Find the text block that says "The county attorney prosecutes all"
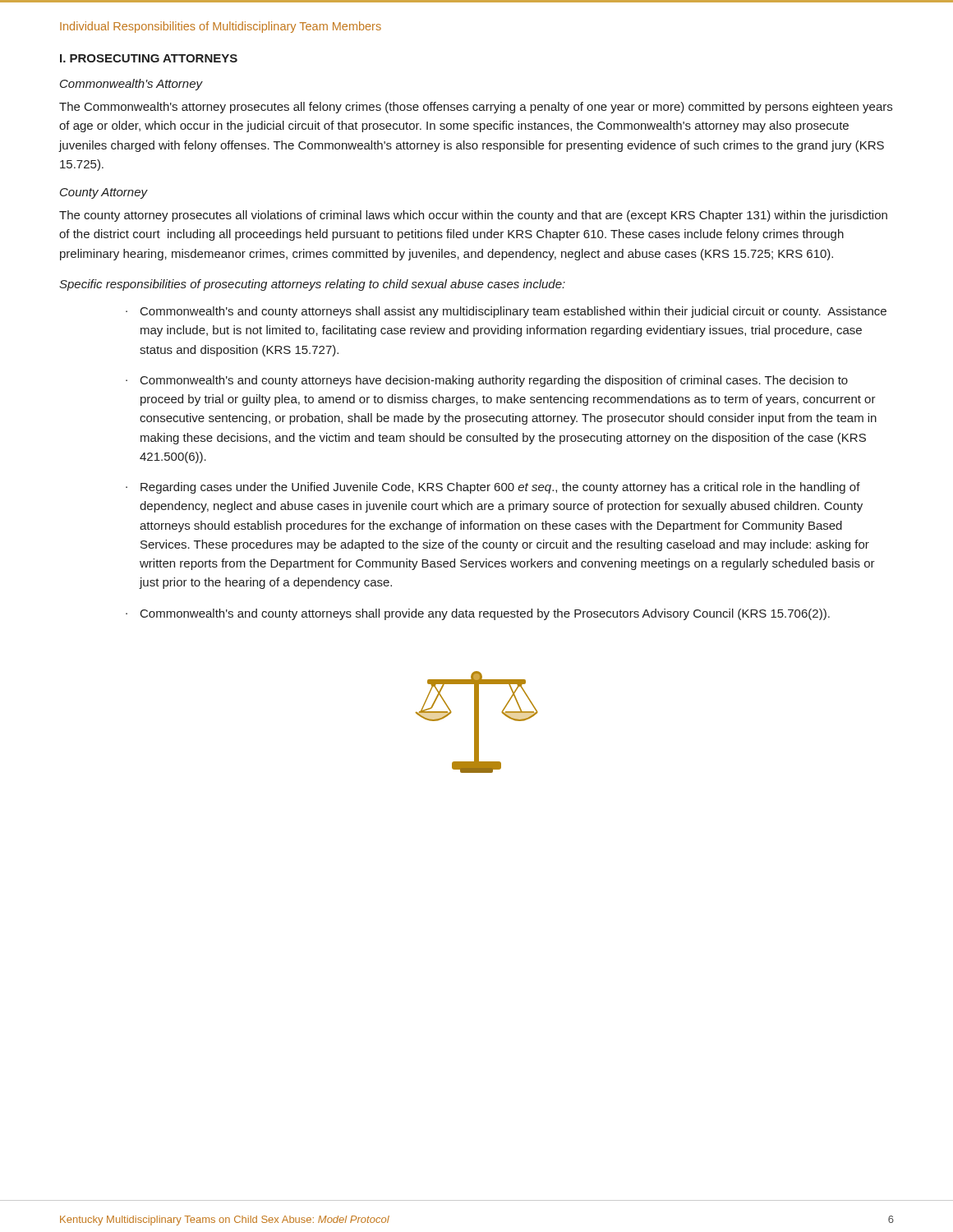Screen dimensions: 1232x953 click(474, 234)
